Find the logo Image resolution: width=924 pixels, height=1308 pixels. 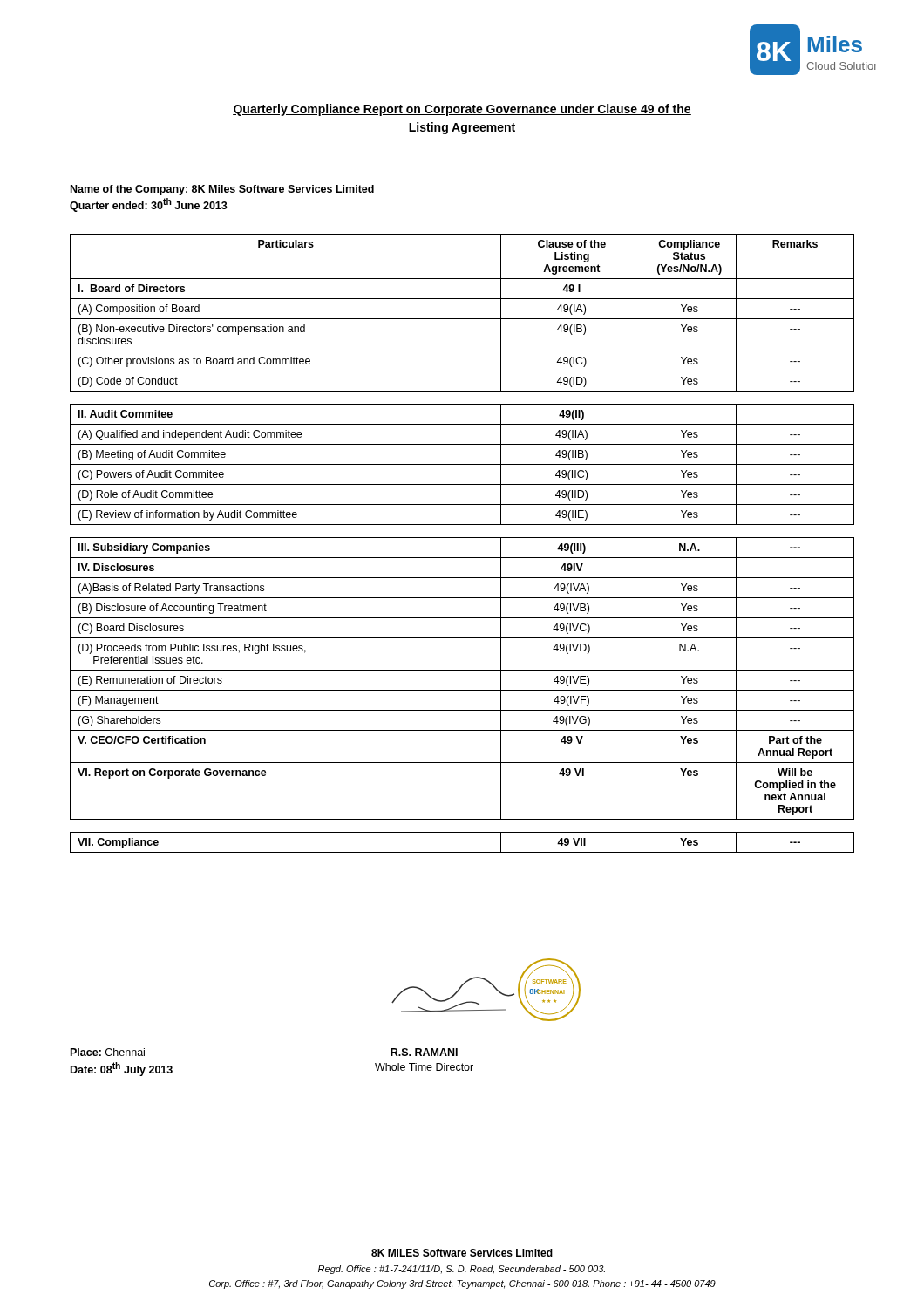point(813,56)
